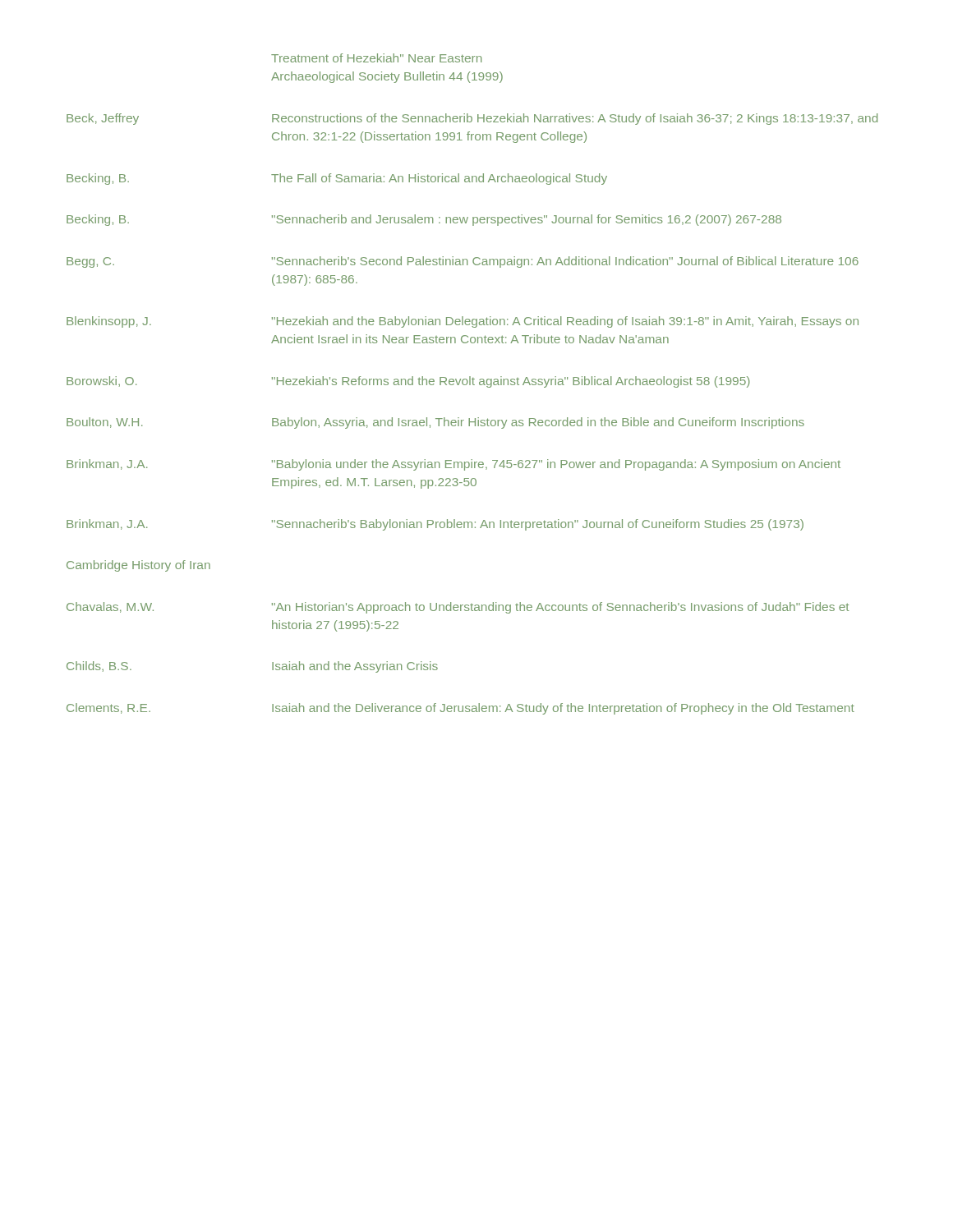Find the block on this page that starts "Treatment of Hezekiah""

[x=476, y=68]
